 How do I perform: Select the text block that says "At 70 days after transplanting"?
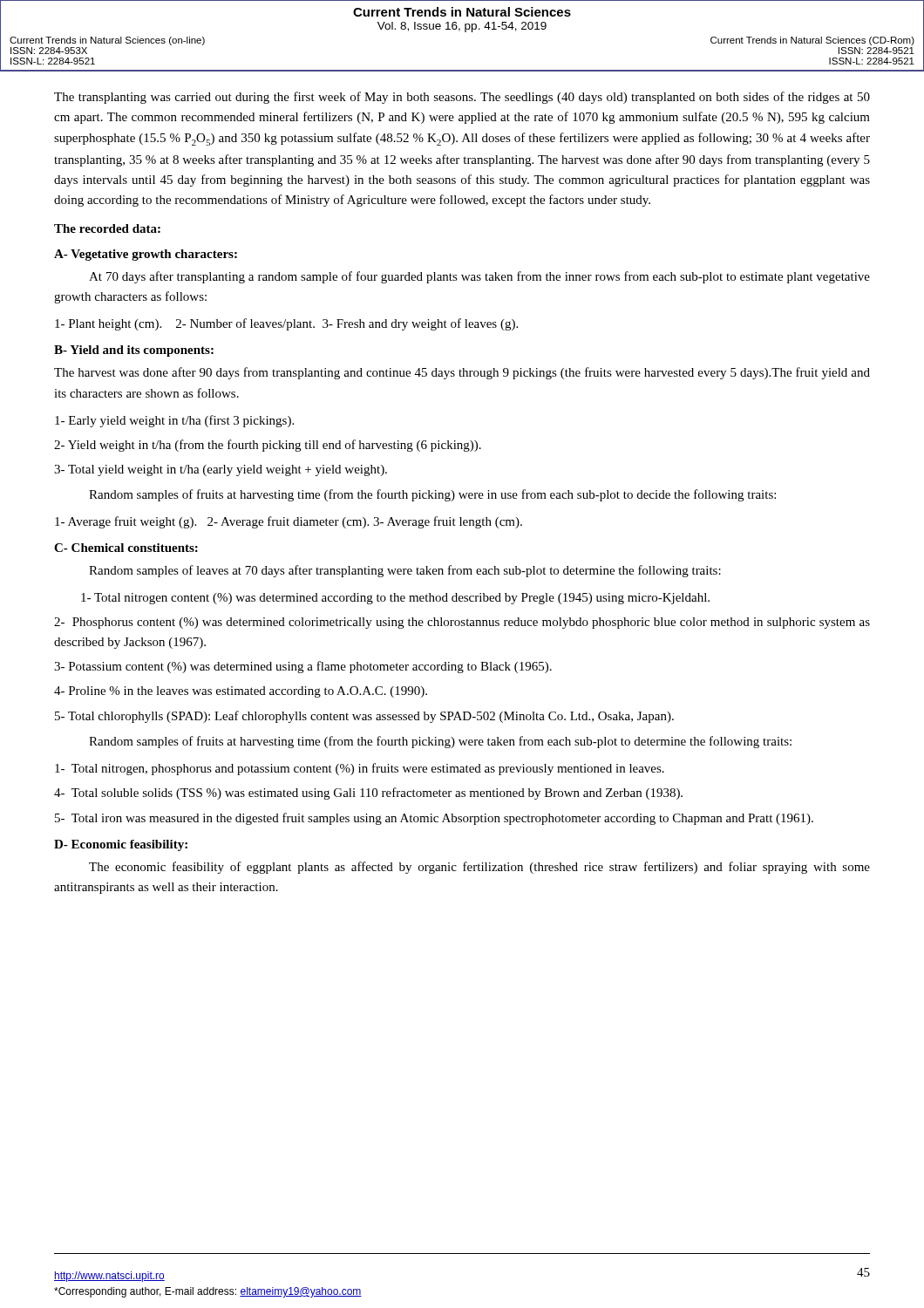462,287
